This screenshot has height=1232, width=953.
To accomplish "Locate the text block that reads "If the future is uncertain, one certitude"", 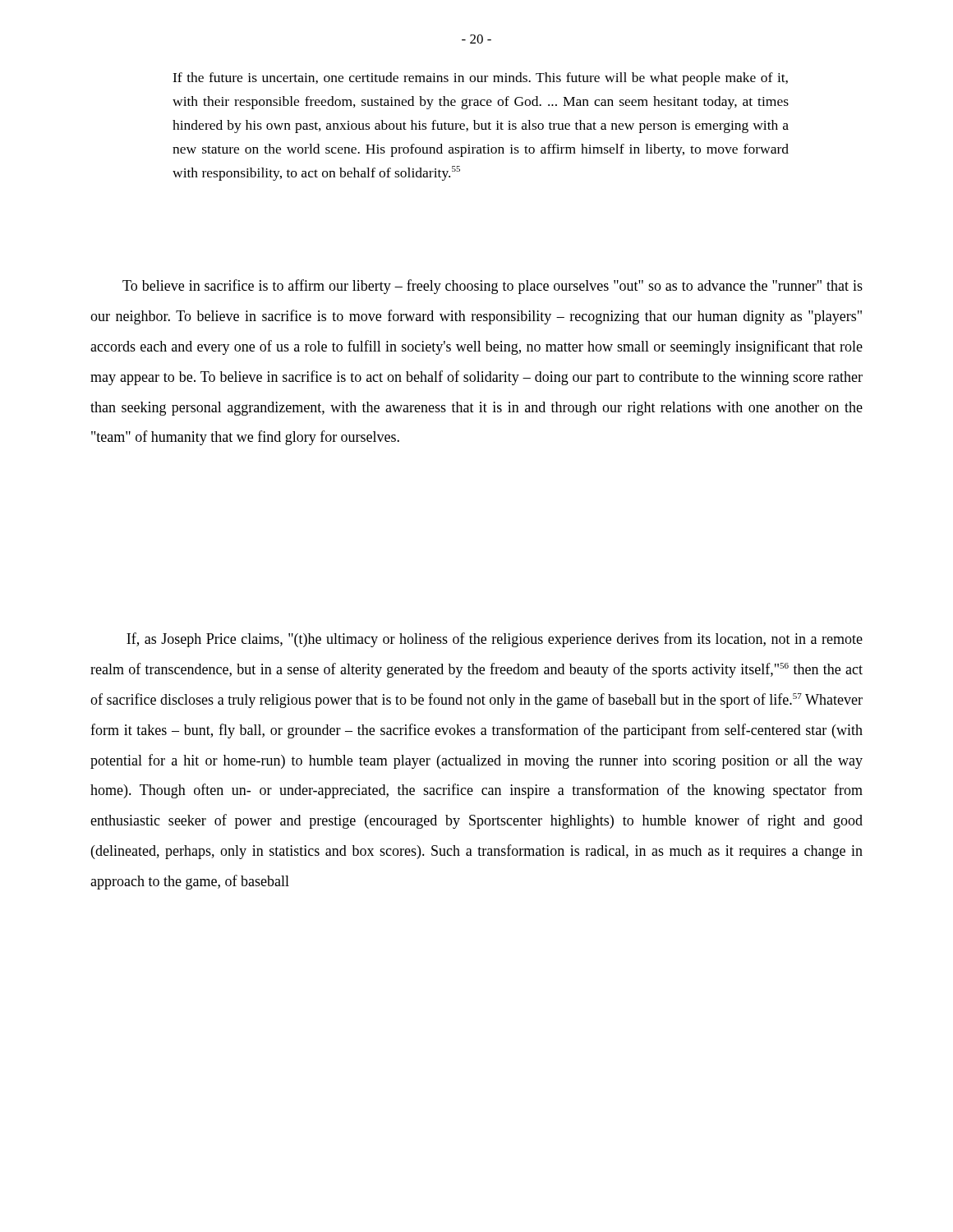I will (481, 125).
